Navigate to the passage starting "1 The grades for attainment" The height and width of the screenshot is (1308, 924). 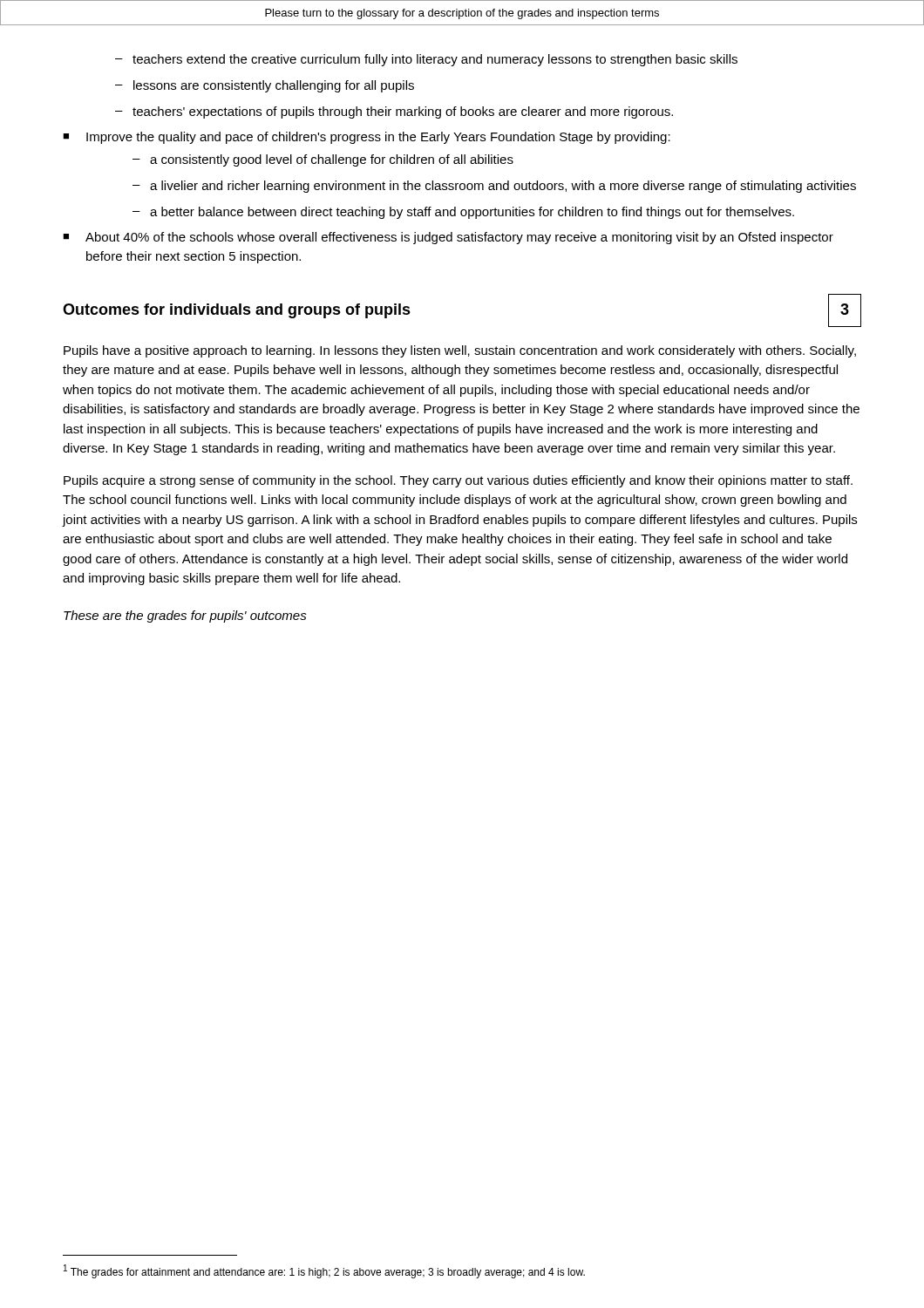click(324, 1271)
